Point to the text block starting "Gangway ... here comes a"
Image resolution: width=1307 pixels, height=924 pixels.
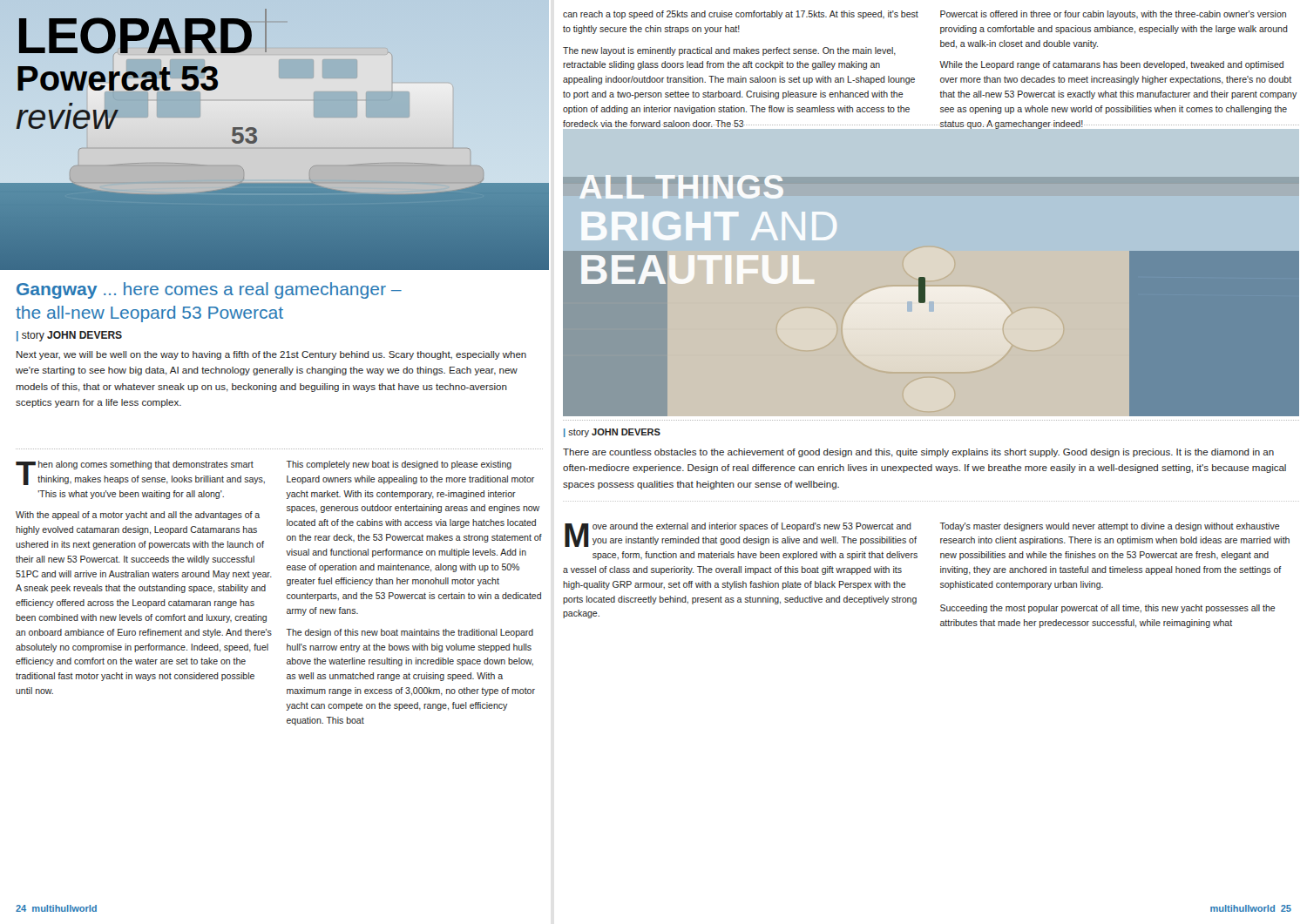pyautogui.click(x=279, y=301)
